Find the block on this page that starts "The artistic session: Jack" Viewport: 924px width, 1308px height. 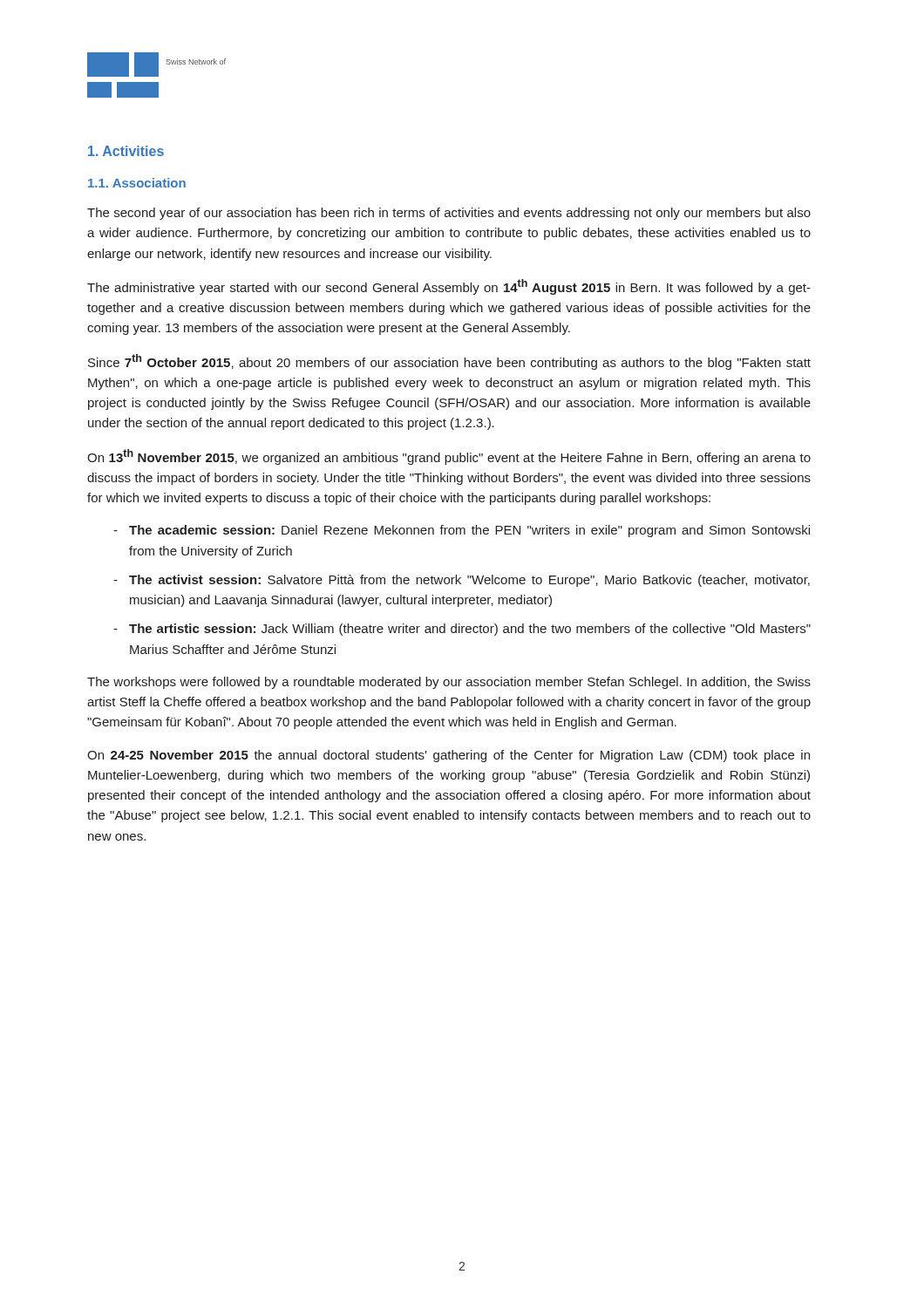tap(470, 639)
